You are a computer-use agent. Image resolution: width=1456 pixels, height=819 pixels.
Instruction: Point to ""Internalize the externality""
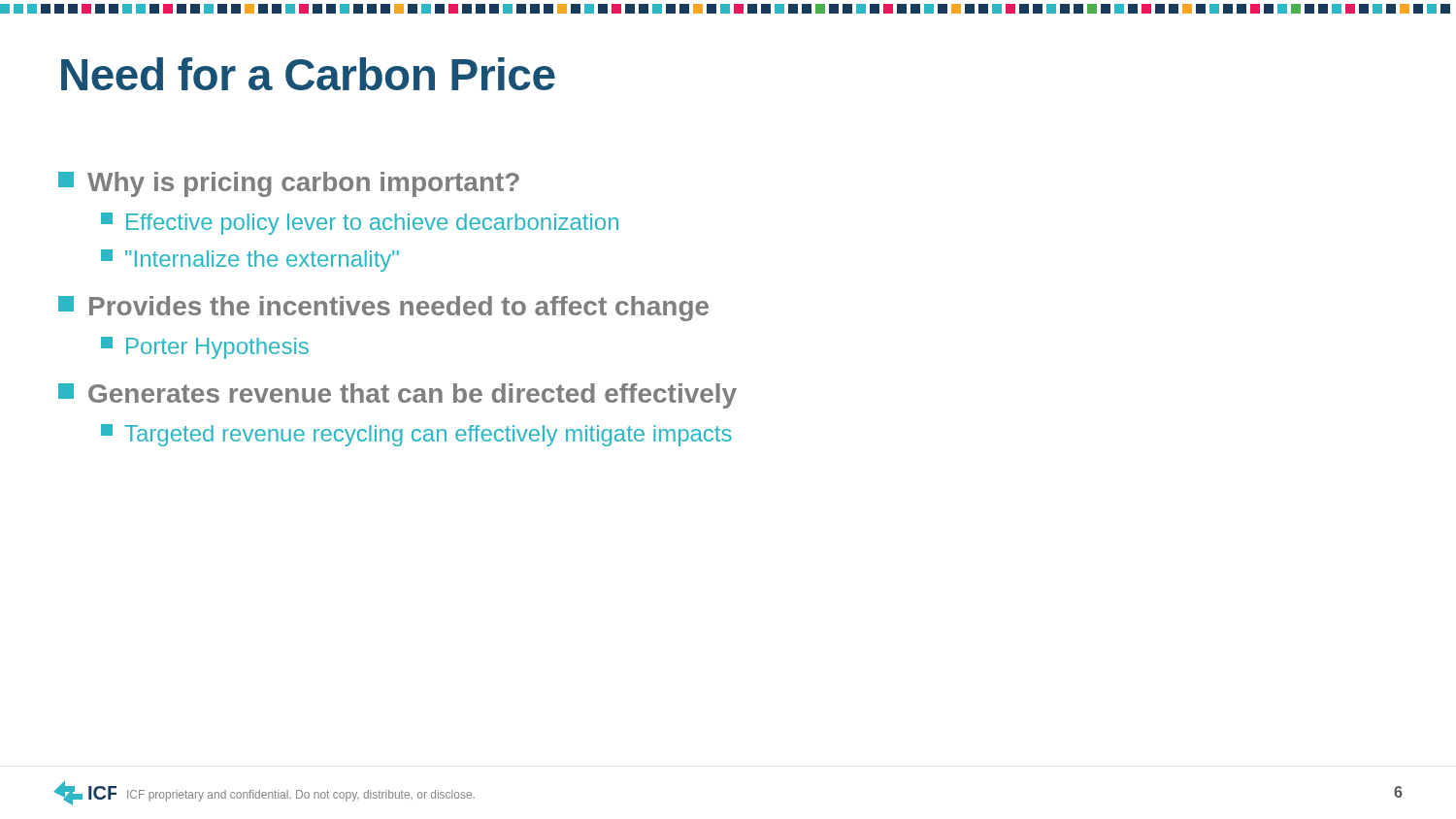coord(250,259)
